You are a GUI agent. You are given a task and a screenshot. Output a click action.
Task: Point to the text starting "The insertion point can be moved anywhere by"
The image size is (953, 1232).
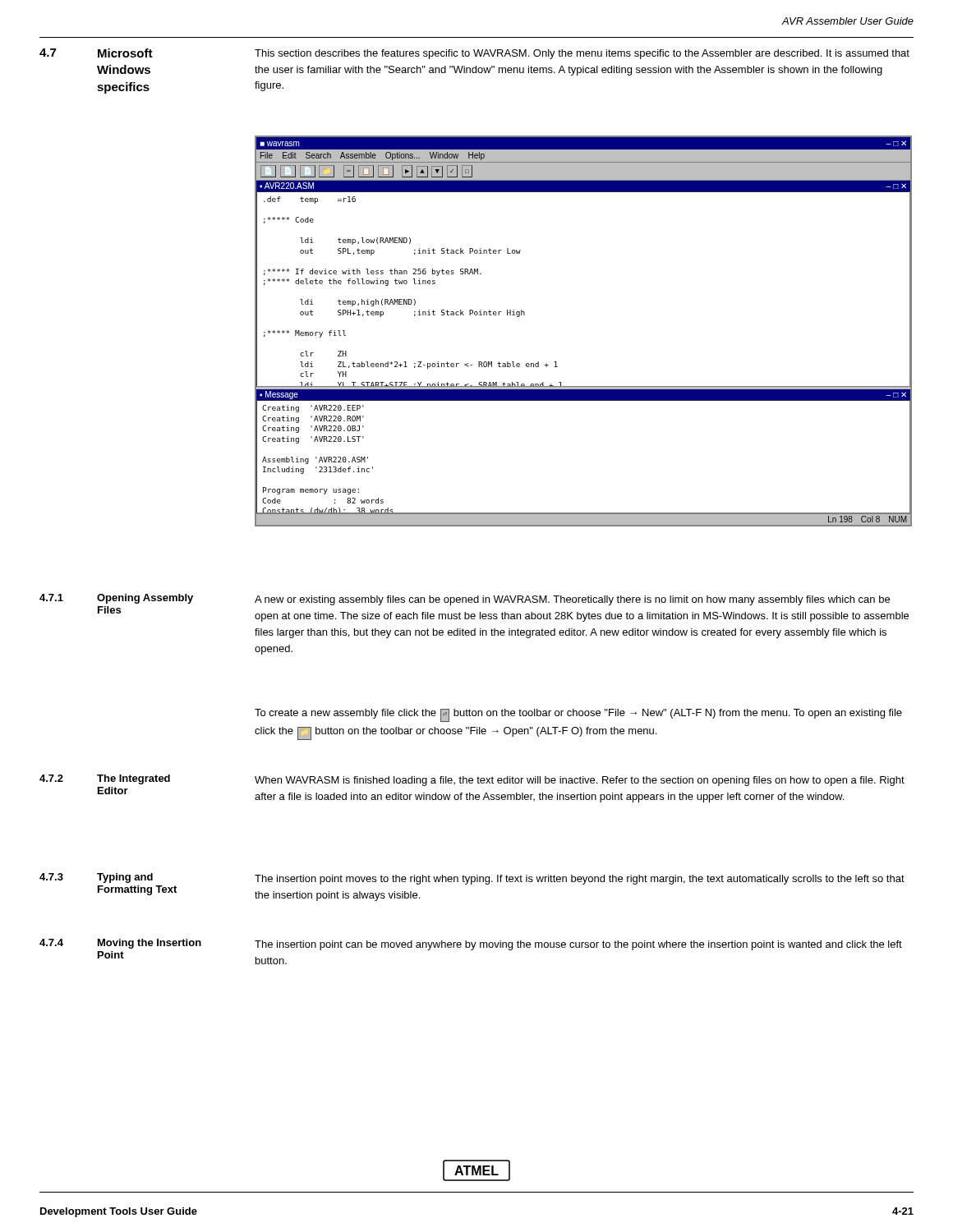click(578, 952)
